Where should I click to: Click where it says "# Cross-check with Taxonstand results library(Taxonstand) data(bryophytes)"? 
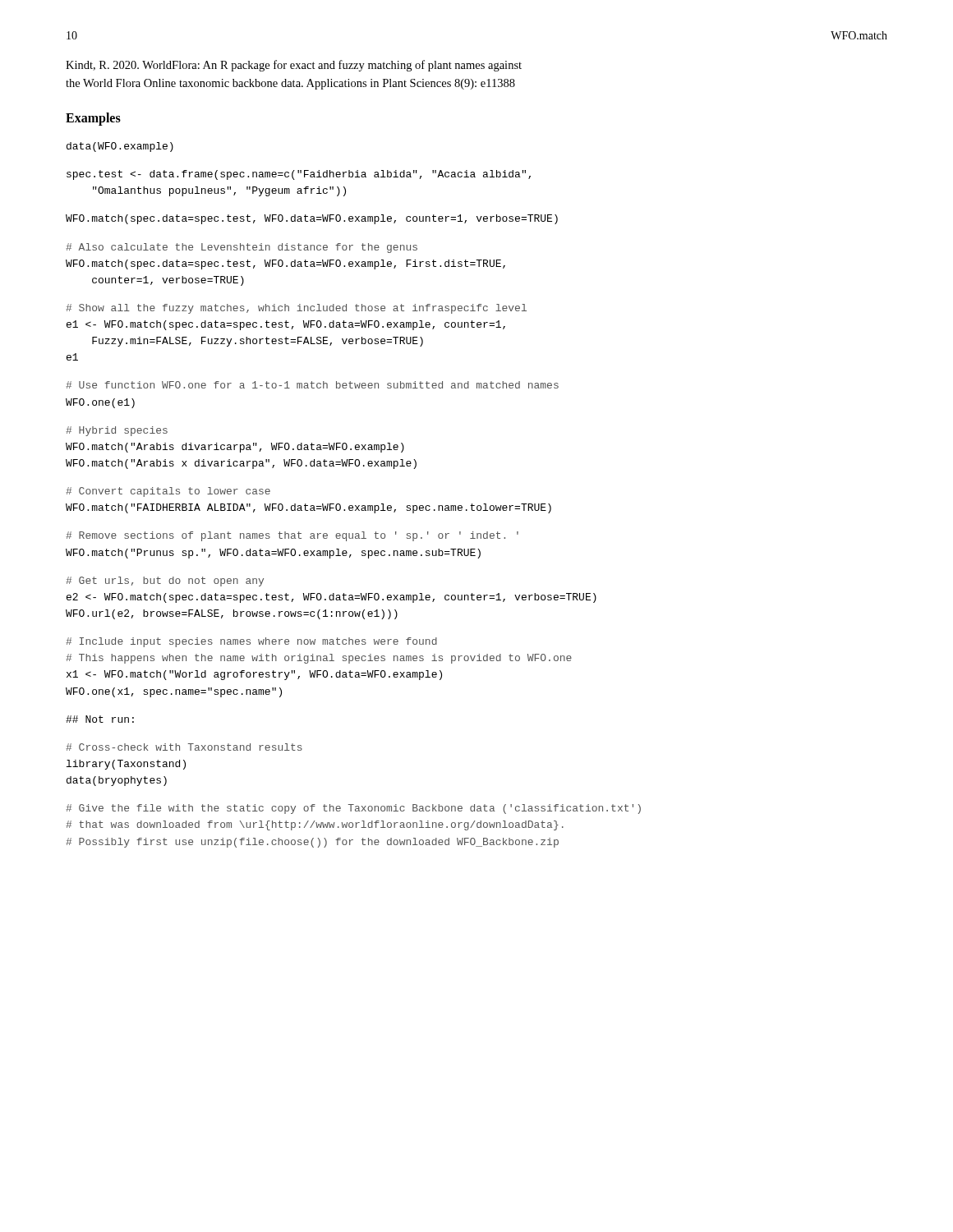tap(184, 764)
